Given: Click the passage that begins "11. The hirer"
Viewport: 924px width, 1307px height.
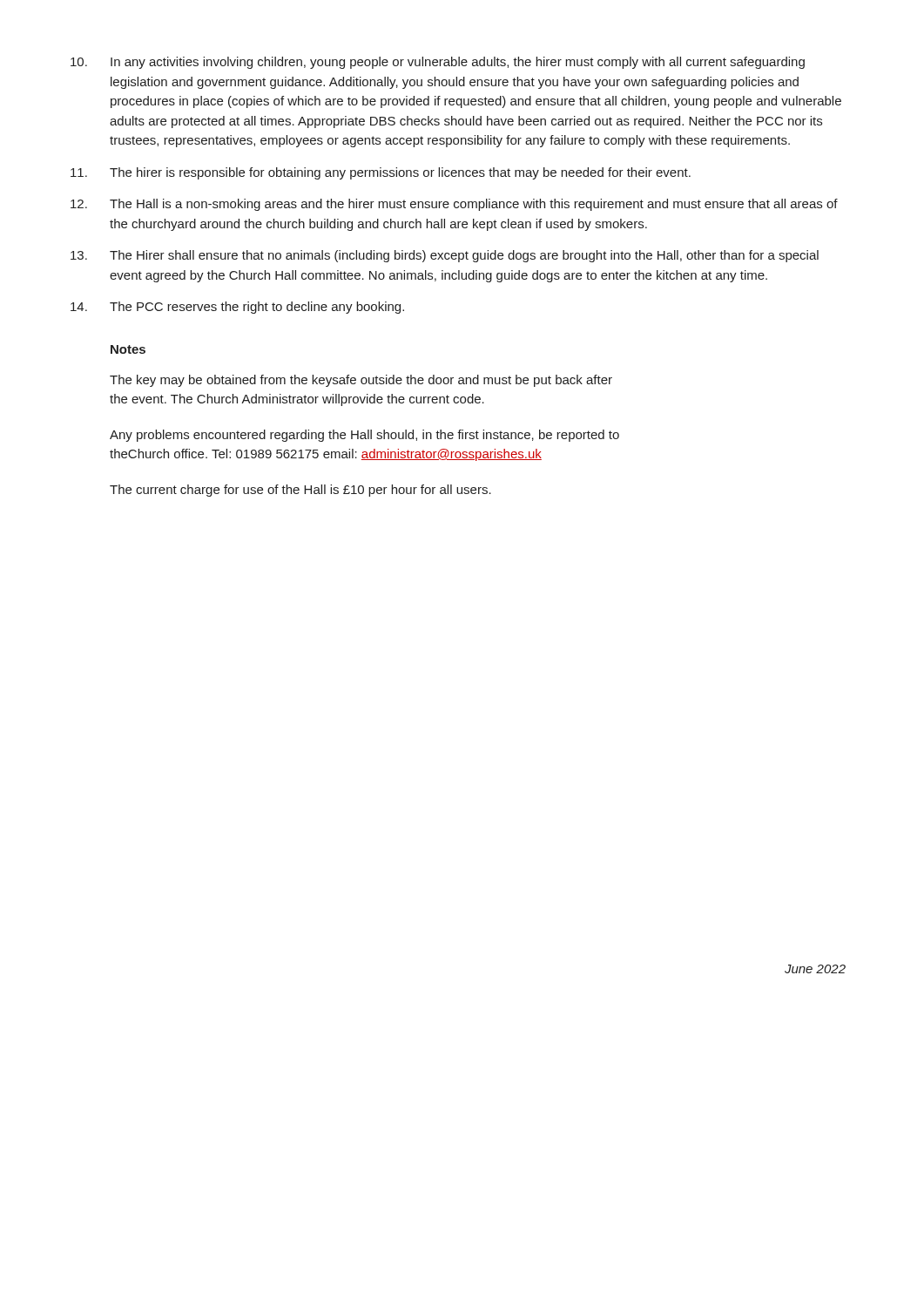Looking at the screenshot, I should click(458, 172).
